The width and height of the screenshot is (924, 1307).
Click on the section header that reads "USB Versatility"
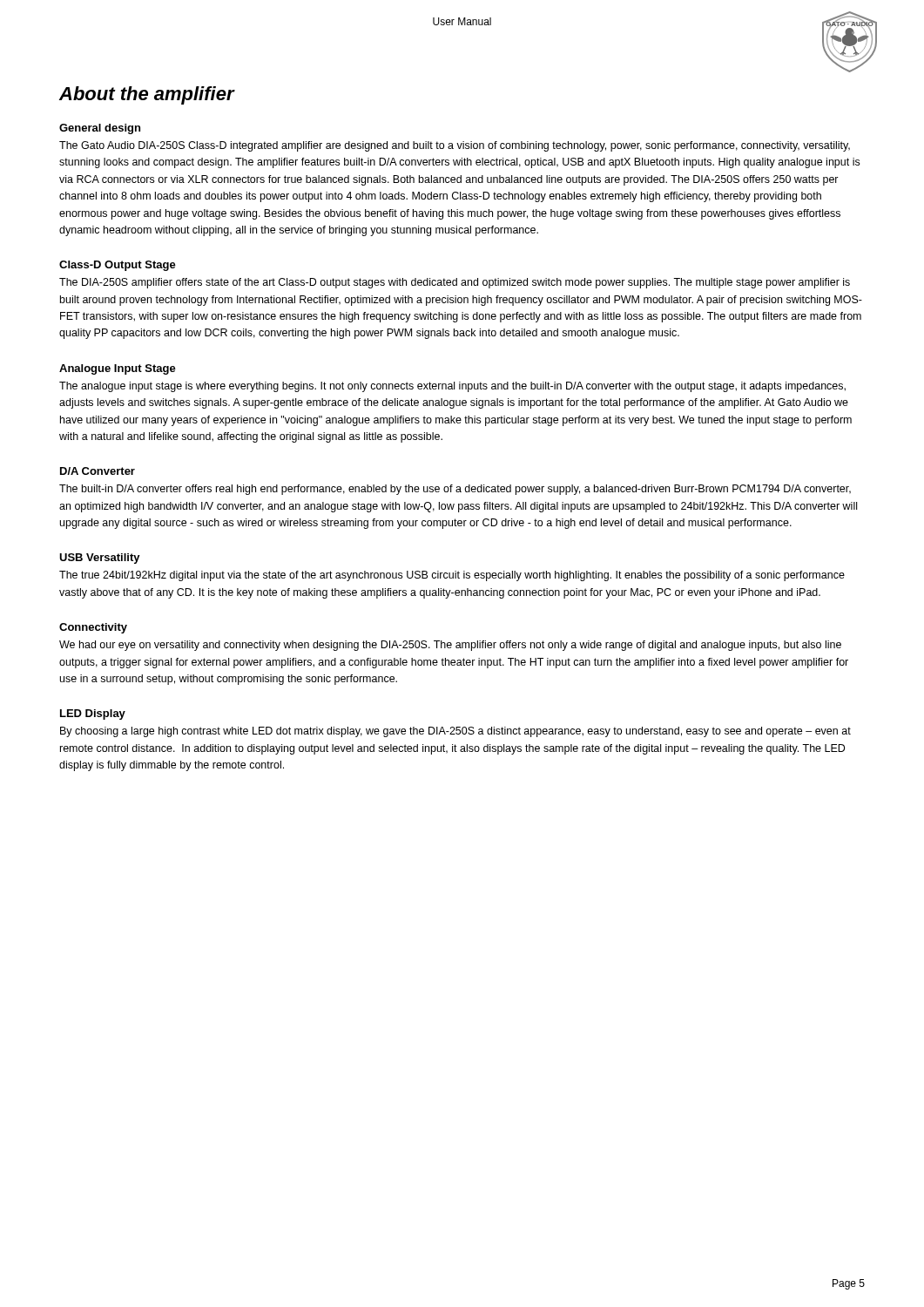tap(100, 558)
